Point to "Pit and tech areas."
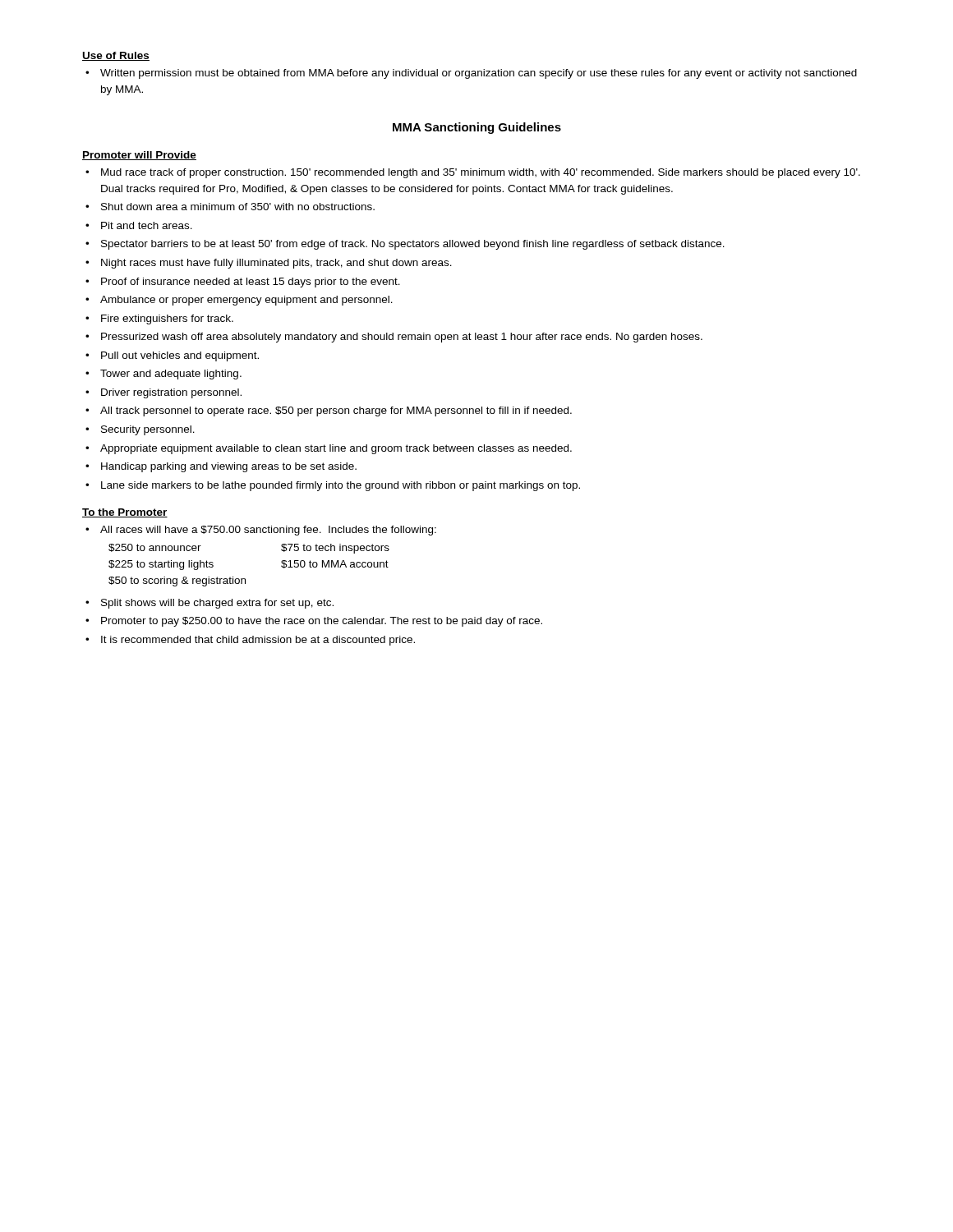The width and height of the screenshot is (953, 1232). pos(146,225)
